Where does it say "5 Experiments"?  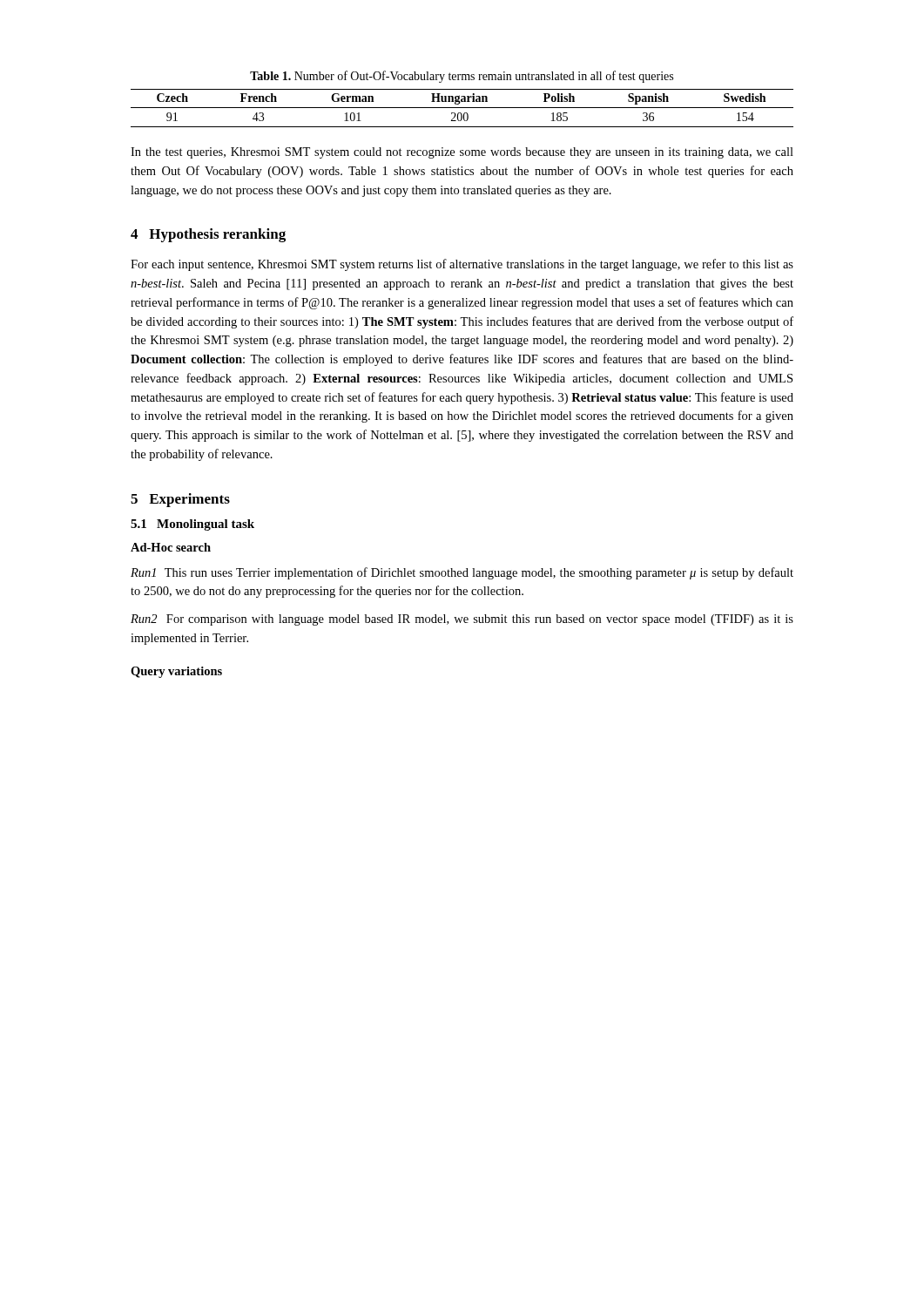coord(180,498)
